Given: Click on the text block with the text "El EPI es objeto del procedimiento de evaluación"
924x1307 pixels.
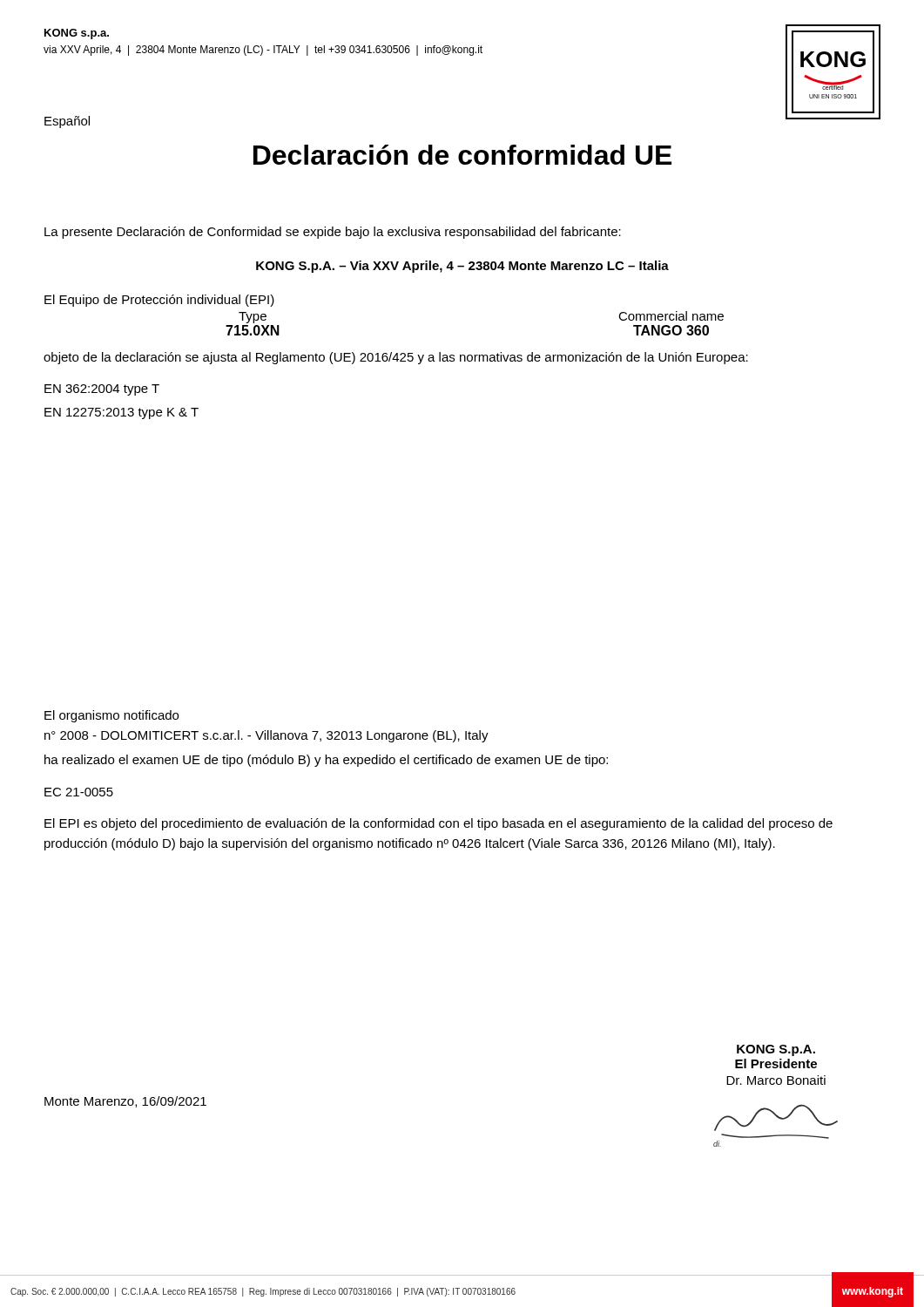Looking at the screenshot, I should (438, 833).
